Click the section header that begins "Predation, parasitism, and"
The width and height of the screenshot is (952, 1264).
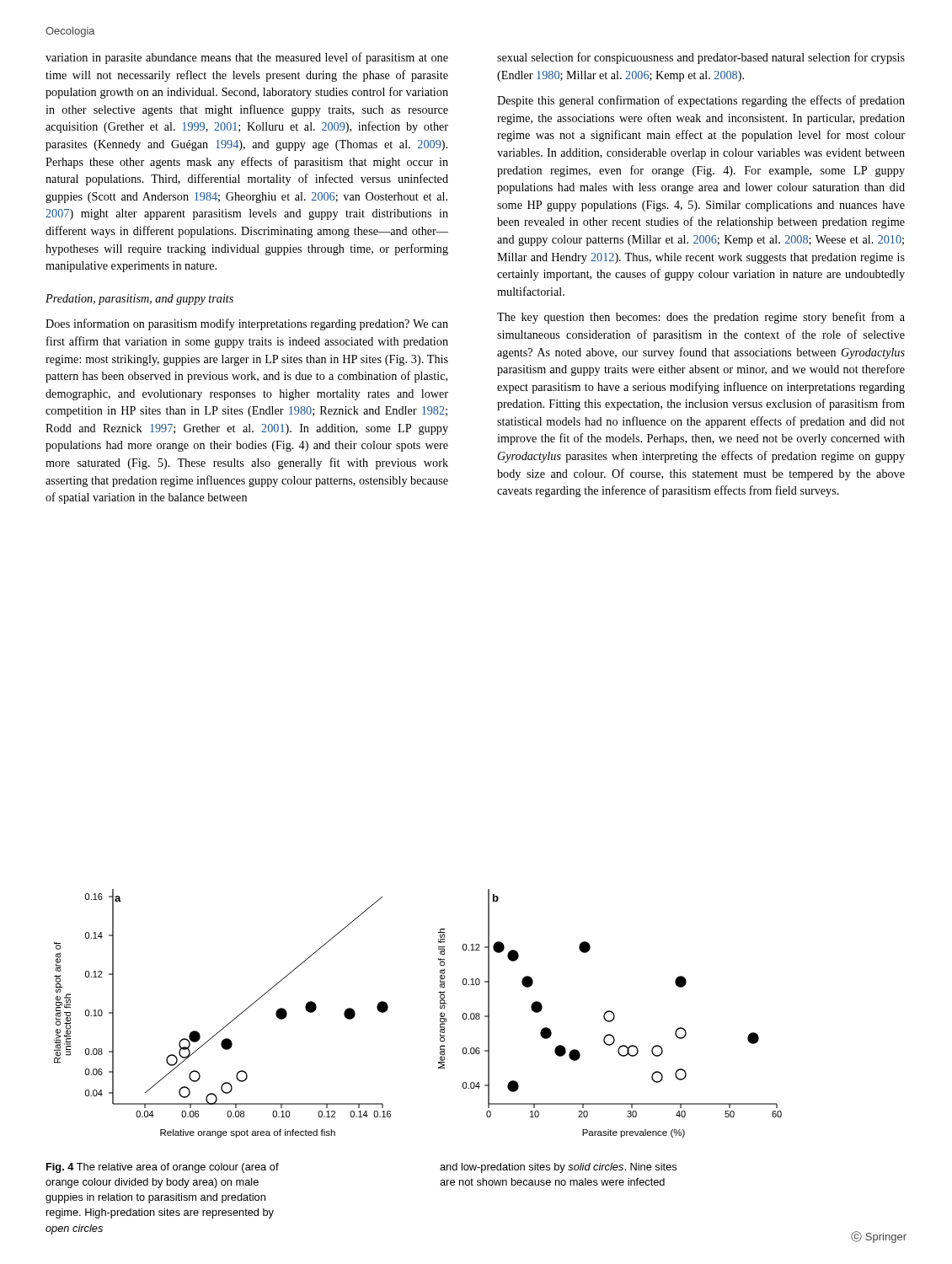(x=139, y=300)
